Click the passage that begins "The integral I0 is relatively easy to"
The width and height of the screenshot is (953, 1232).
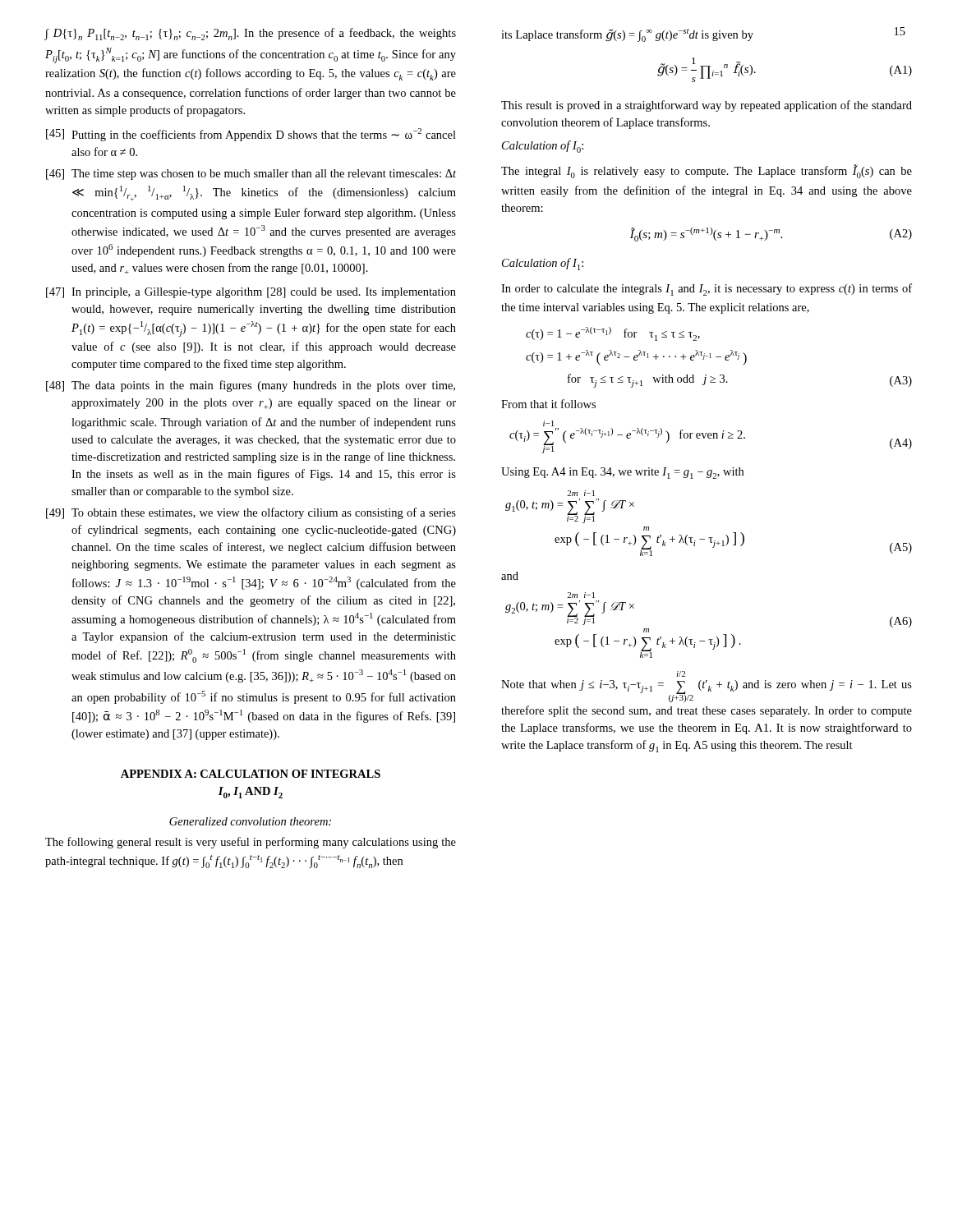click(x=707, y=189)
